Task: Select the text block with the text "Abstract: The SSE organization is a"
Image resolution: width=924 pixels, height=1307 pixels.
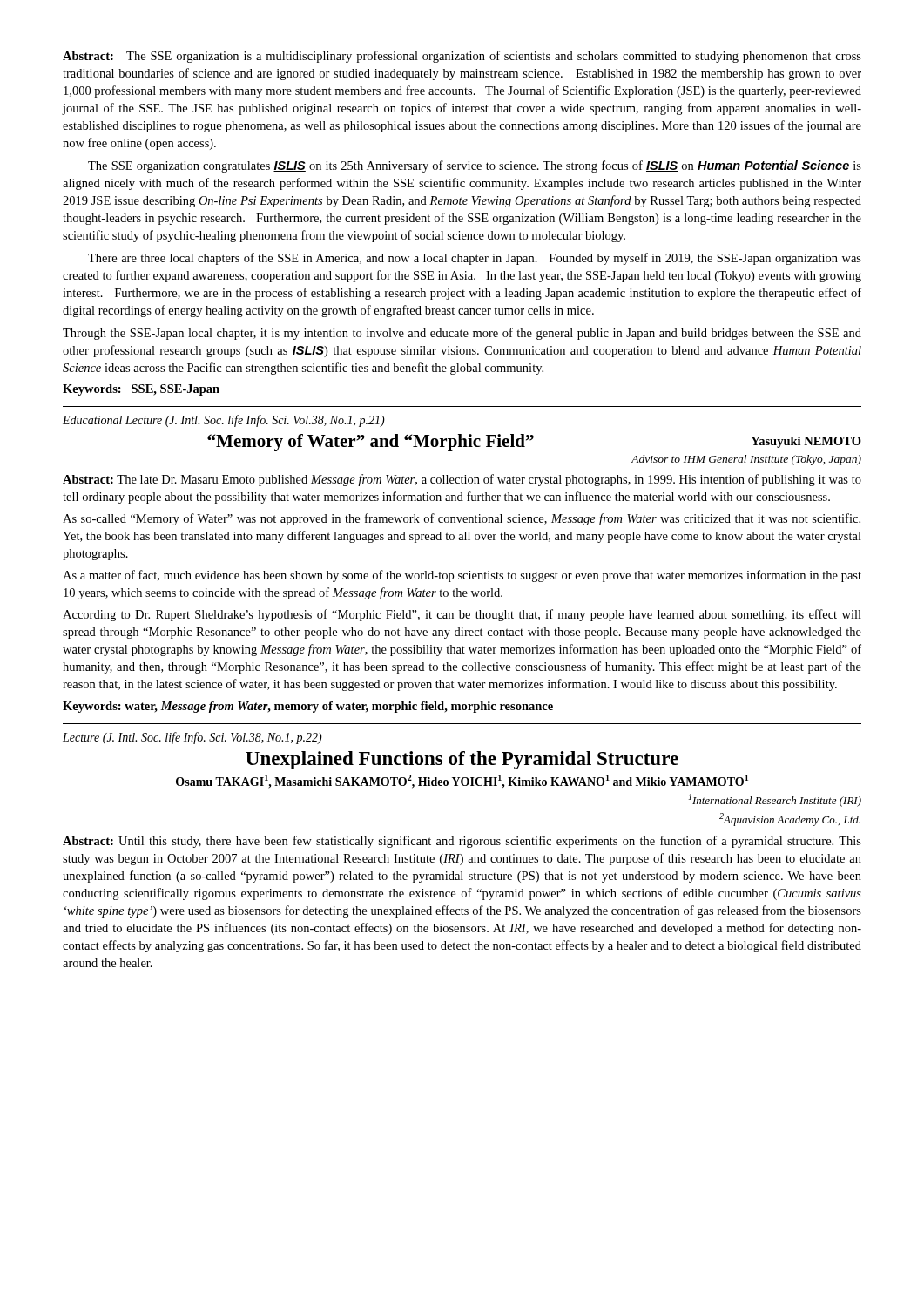Action: tap(462, 99)
